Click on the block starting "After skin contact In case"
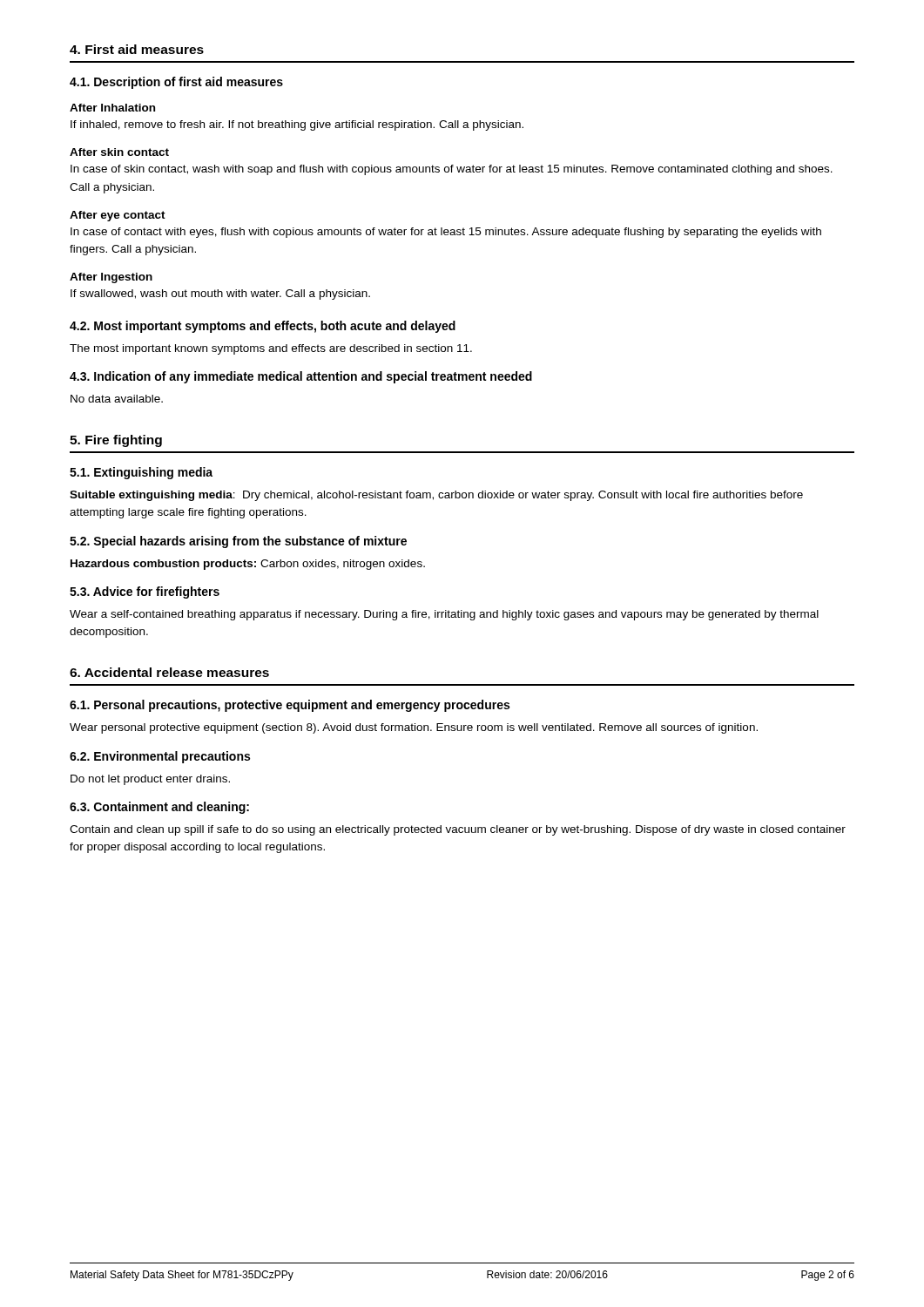 (x=462, y=171)
